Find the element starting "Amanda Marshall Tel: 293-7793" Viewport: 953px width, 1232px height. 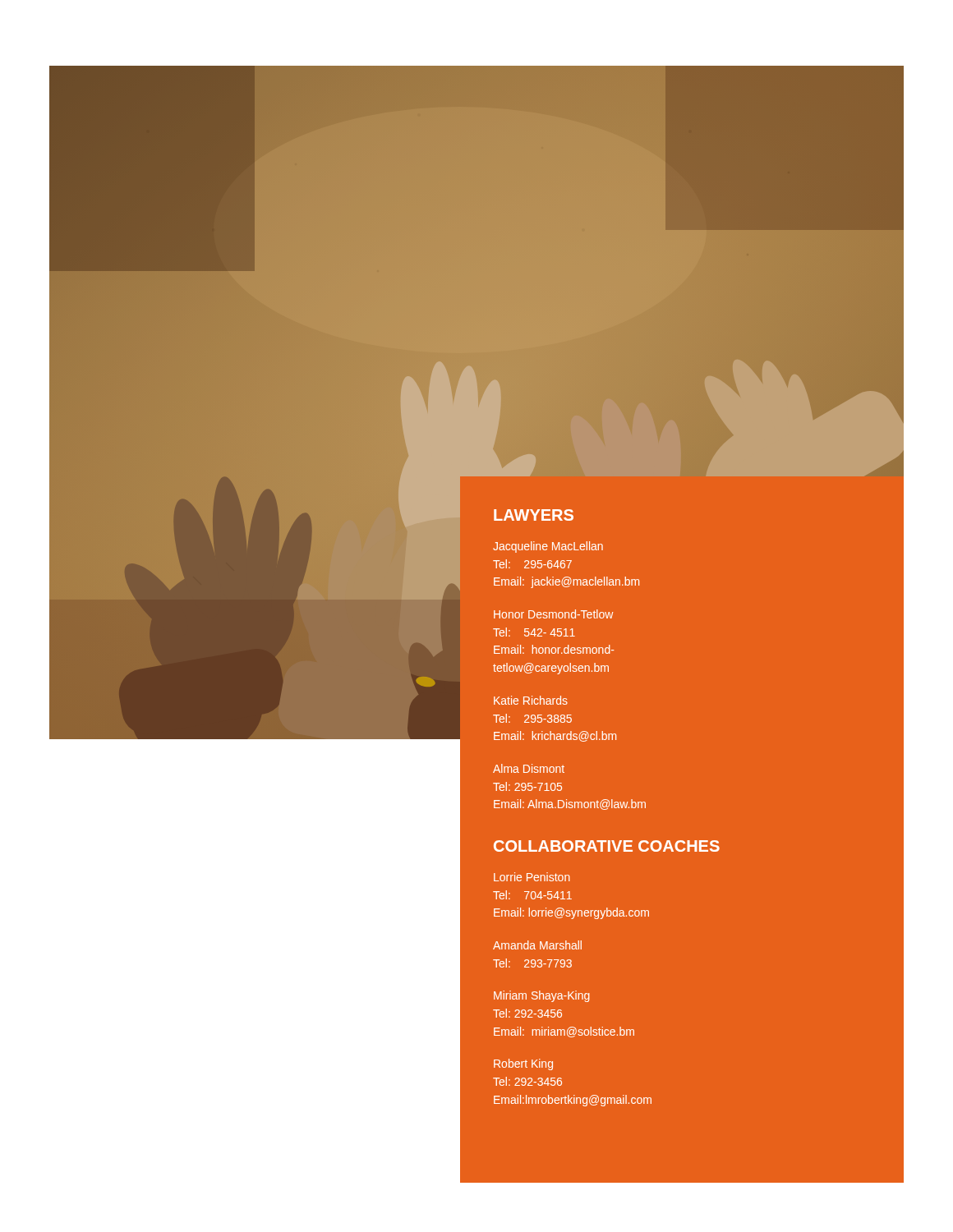pyautogui.click(x=538, y=954)
